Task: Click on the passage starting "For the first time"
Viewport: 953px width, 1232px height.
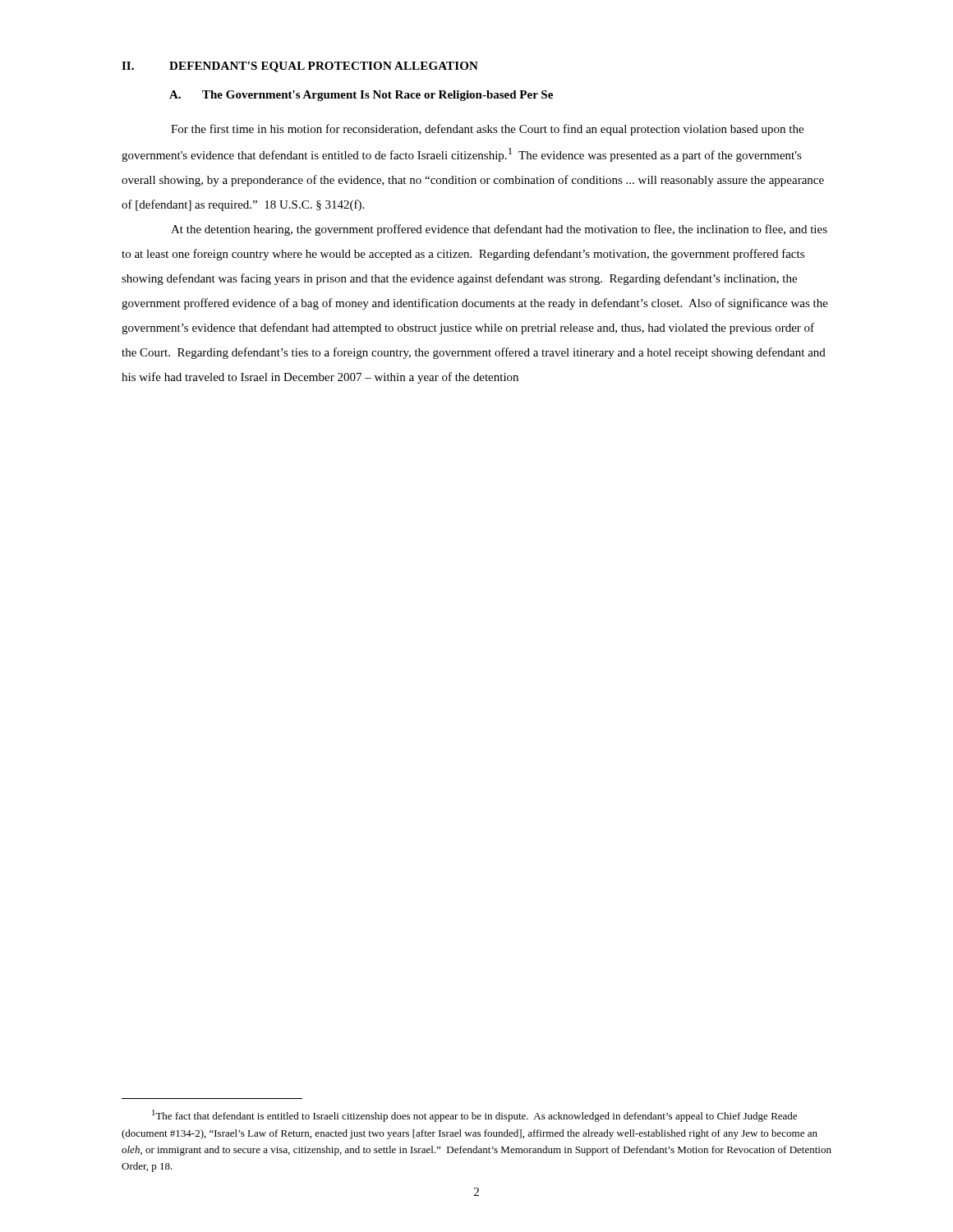Action: tap(476, 167)
